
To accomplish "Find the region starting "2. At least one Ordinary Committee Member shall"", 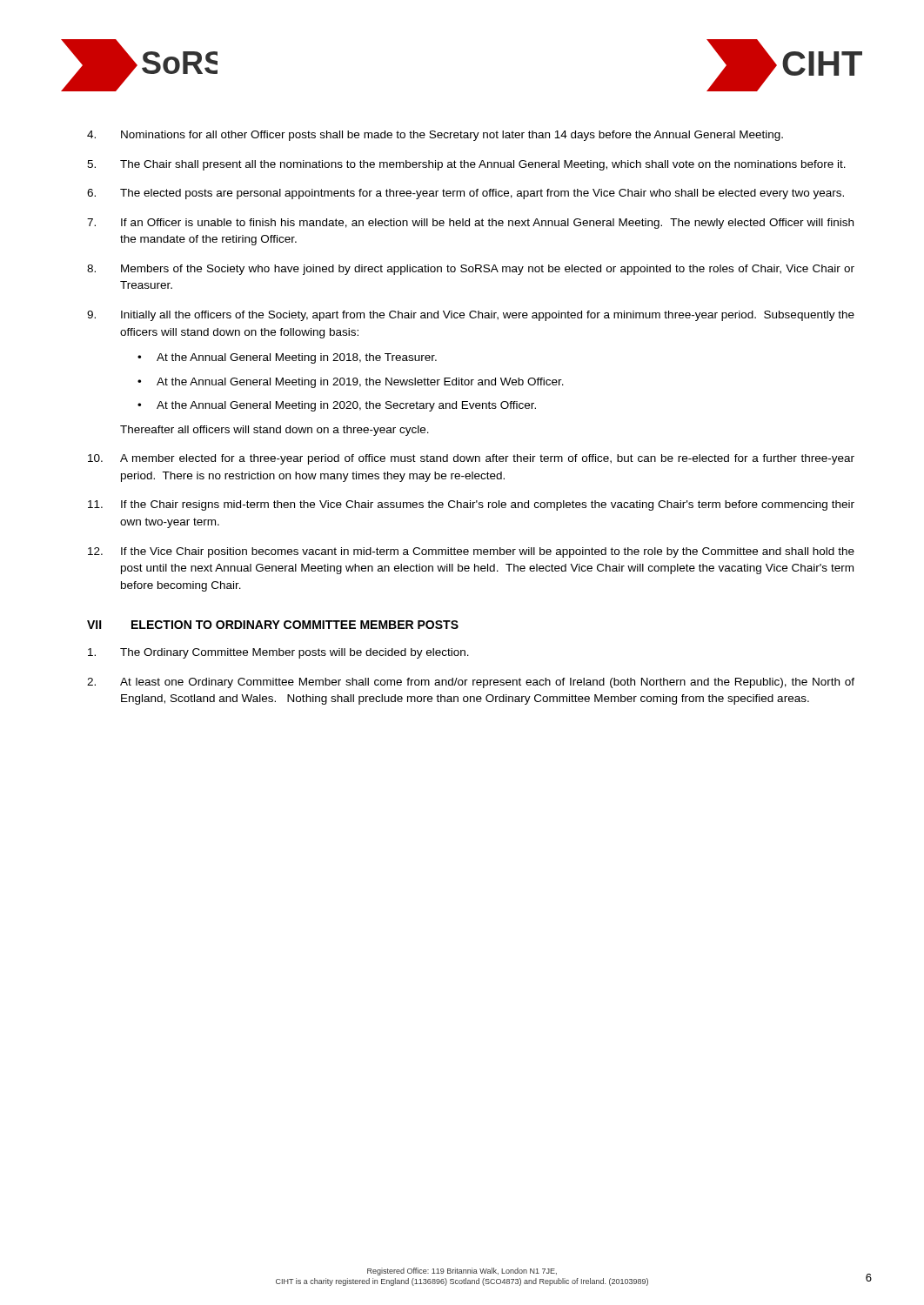I will (471, 690).
